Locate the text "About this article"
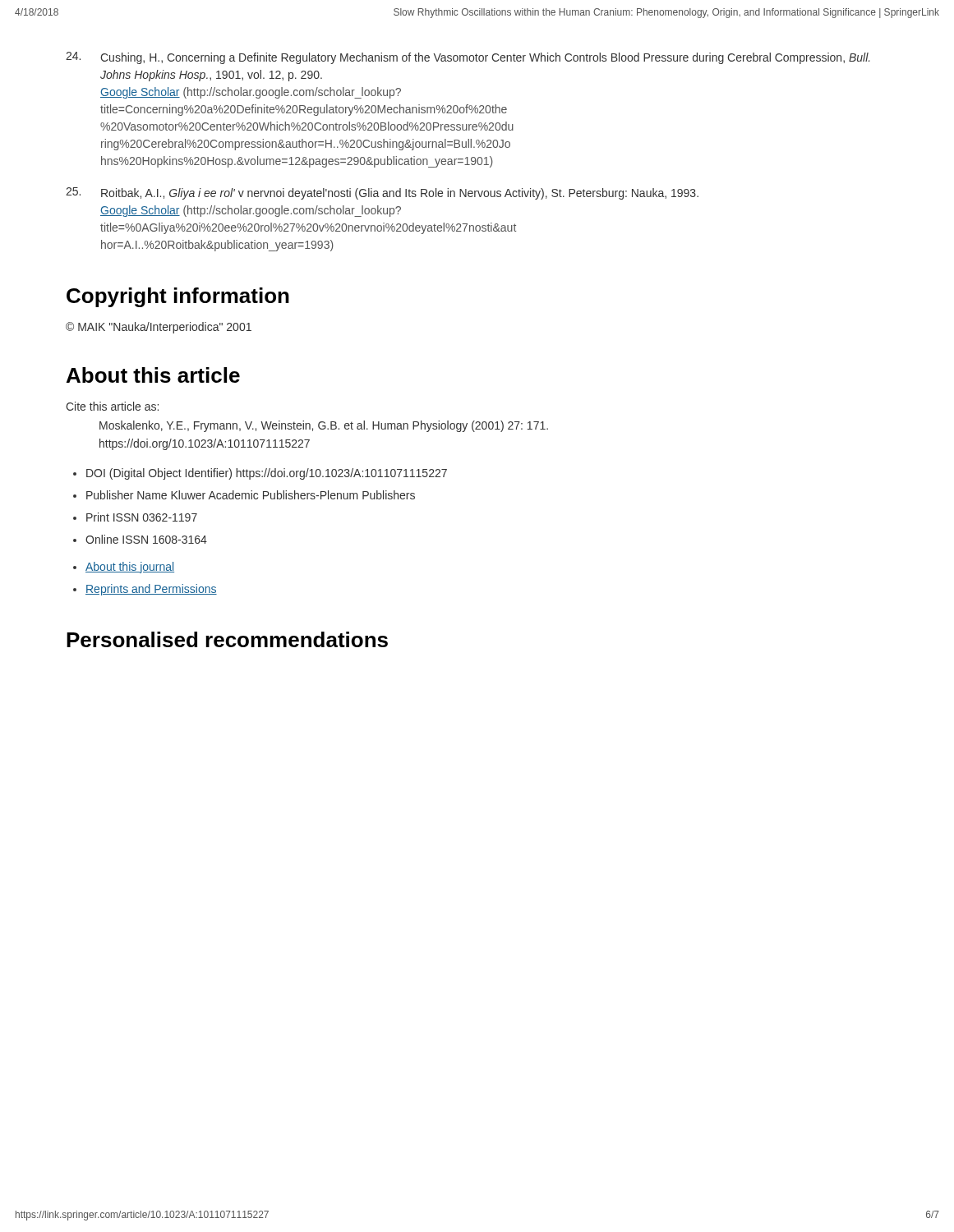Image resolution: width=954 pixels, height=1232 pixels. coord(153,375)
